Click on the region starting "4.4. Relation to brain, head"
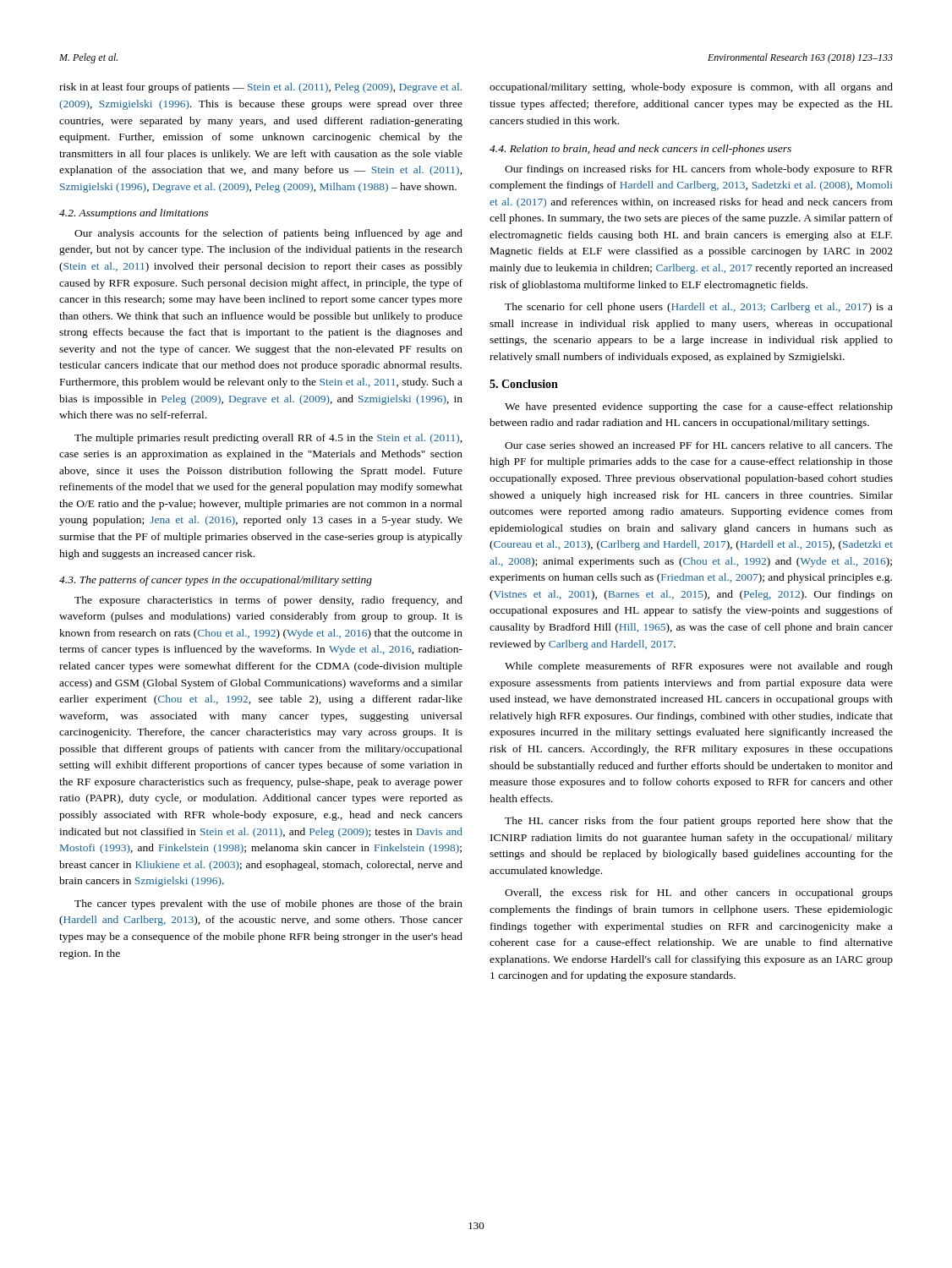The image size is (952, 1268). tap(641, 148)
